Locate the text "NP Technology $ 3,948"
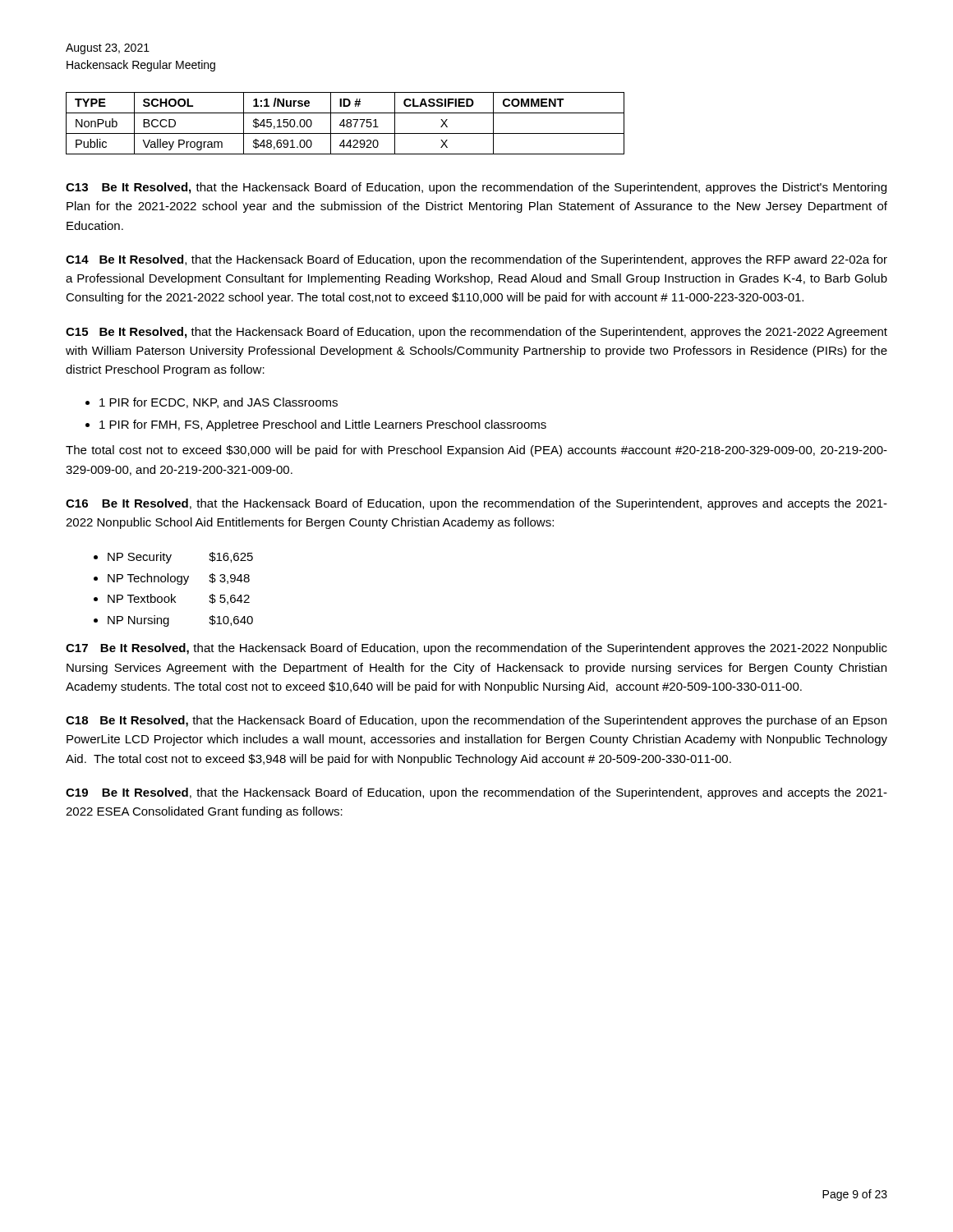Image resolution: width=953 pixels, height=1232 pixels. pos(187,578)
